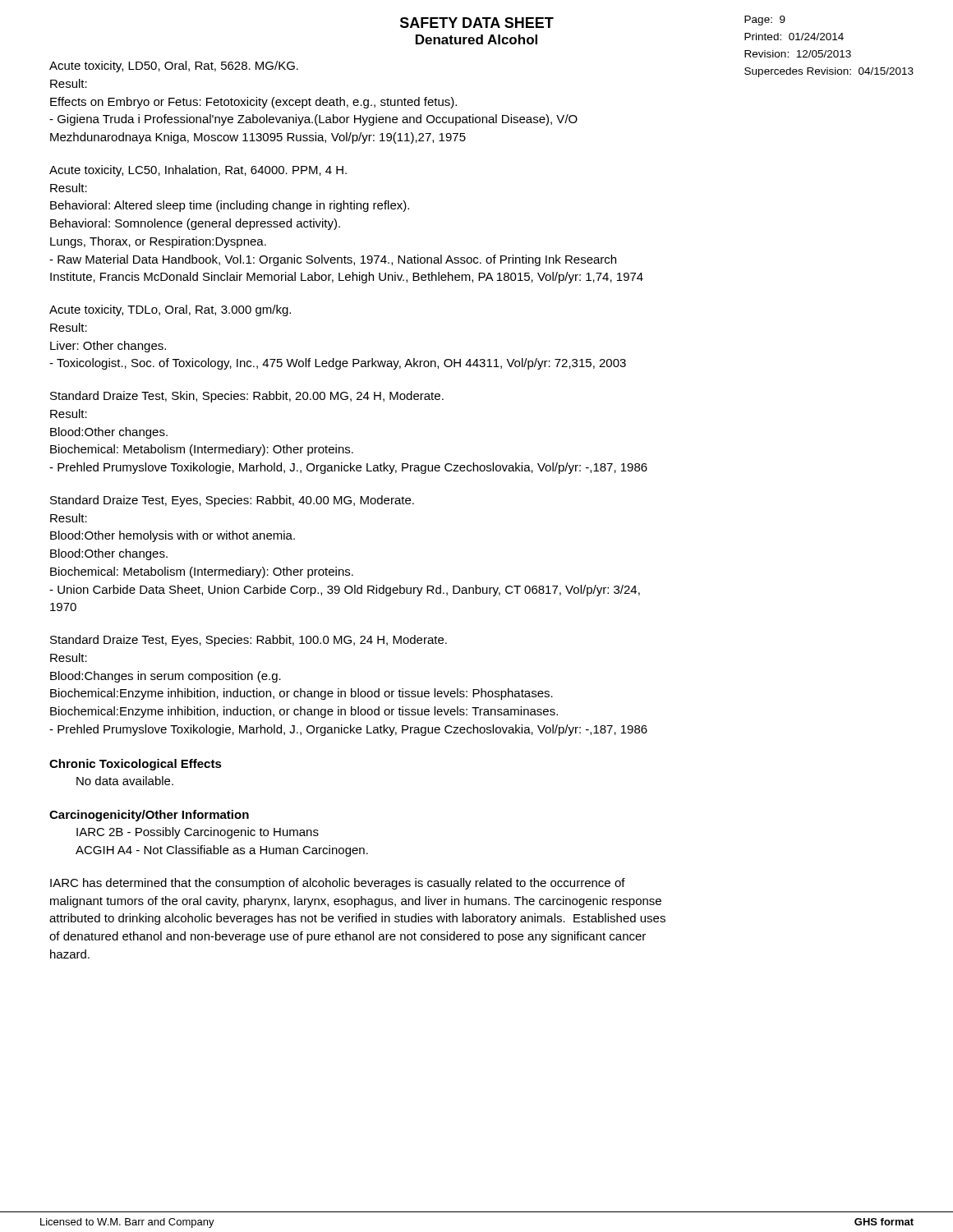The image size is (953, 1232).
Task: Point to the block beginning "IARC 2B - Possibly"
Action: (198, 833)
